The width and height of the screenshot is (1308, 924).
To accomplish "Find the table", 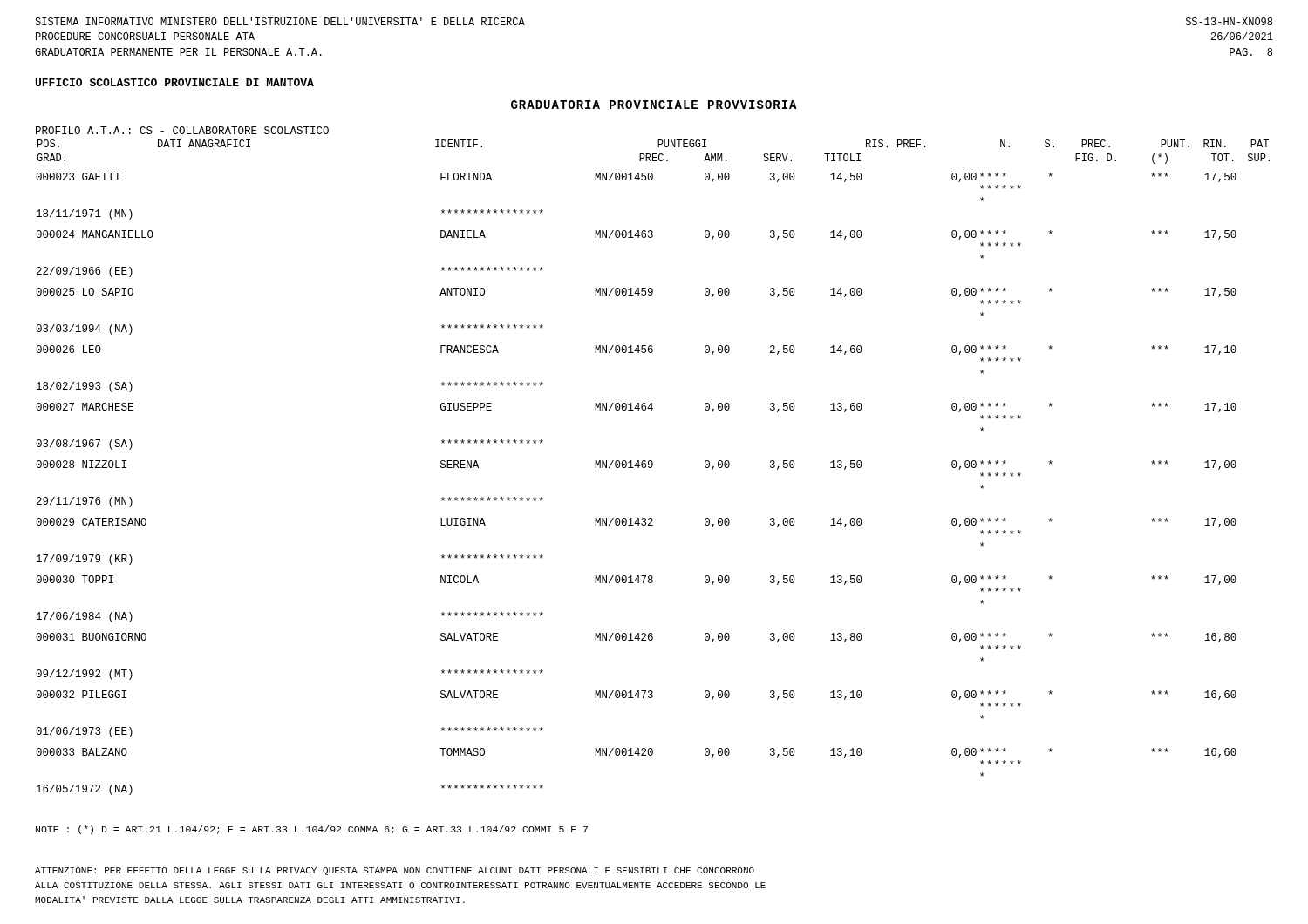I will coord(658,468).
